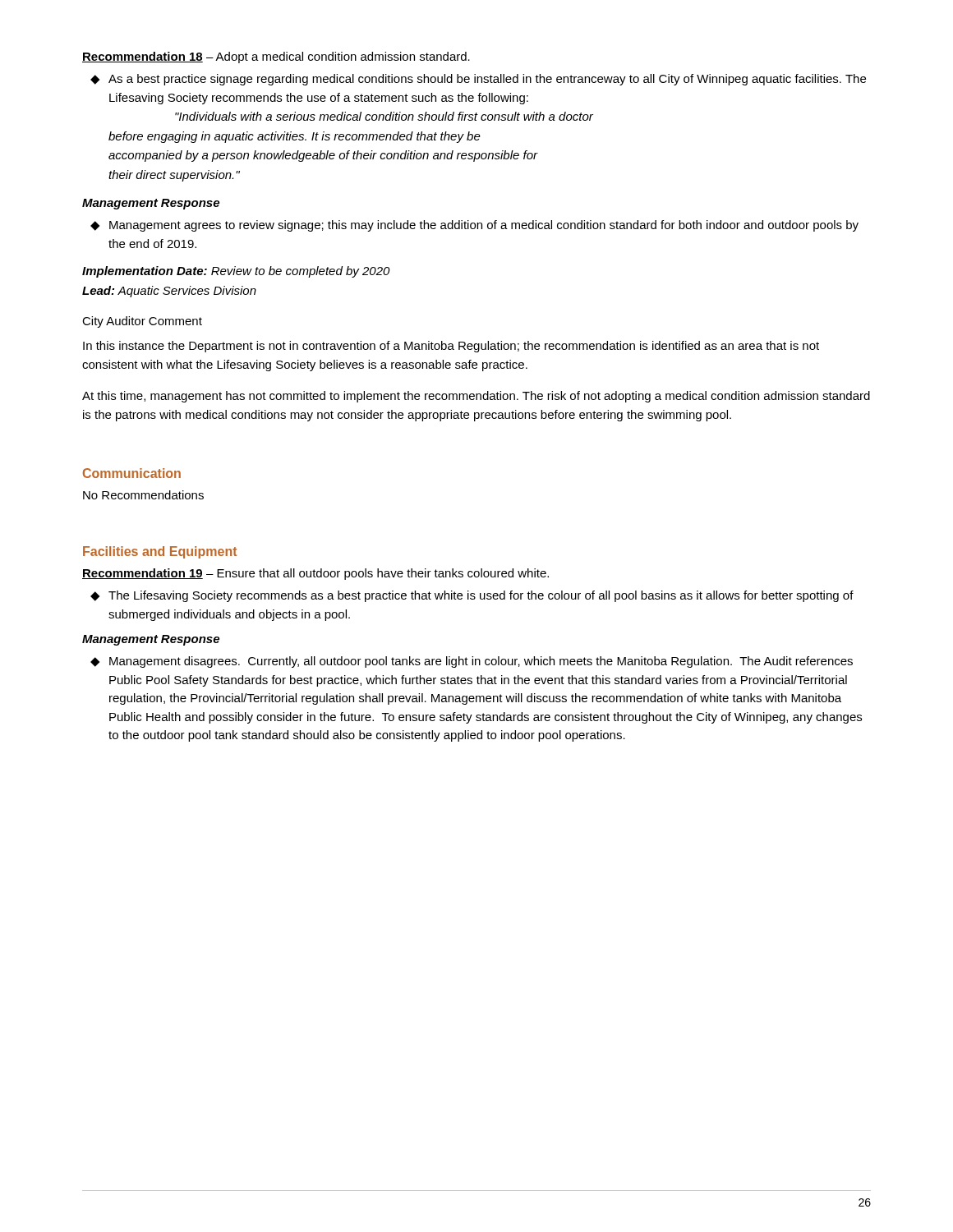
Task: Select the list item containing "◆ Management agrees to review"
Action: (476, 234)
